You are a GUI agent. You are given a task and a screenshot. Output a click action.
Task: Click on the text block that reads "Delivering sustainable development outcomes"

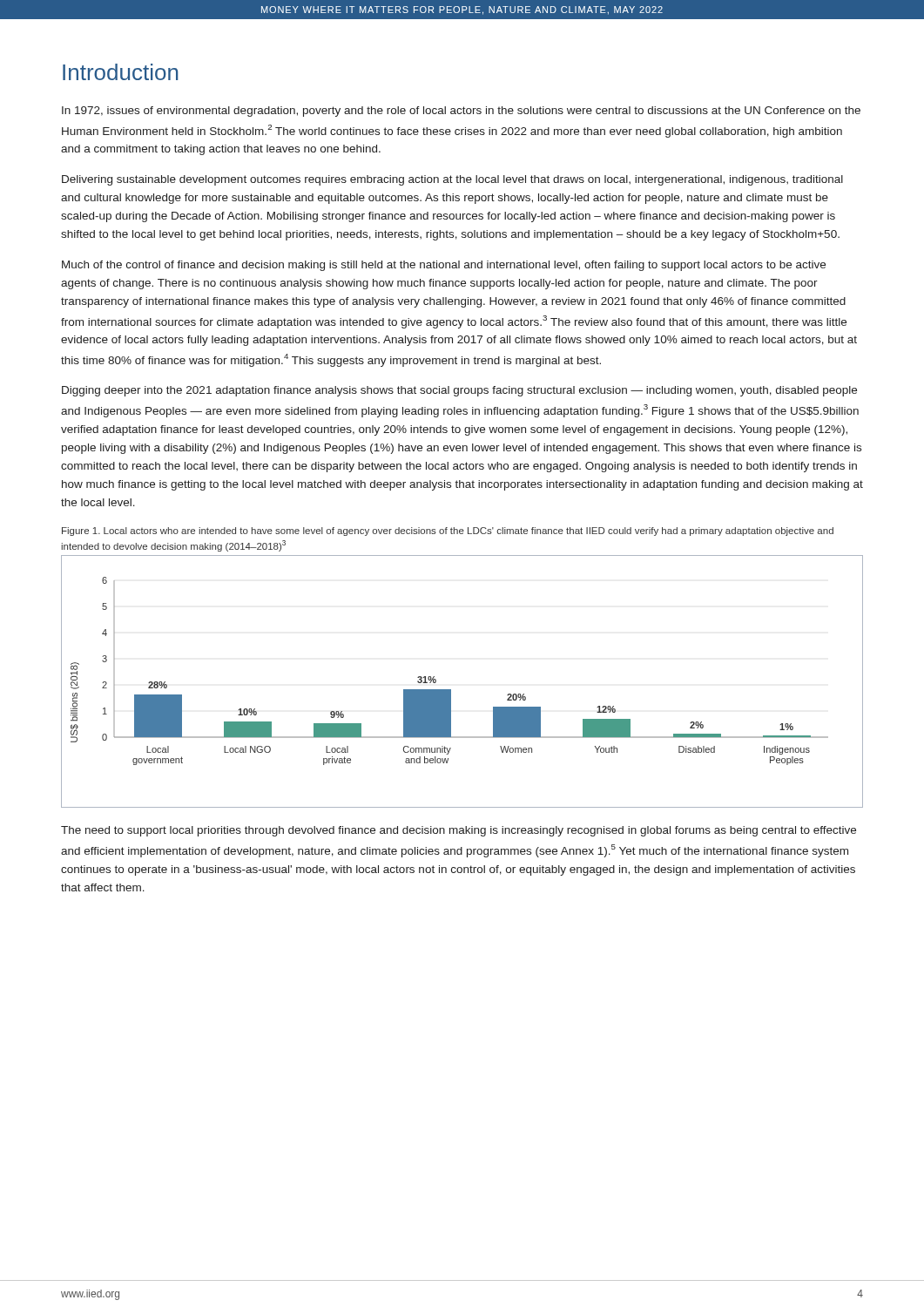pos(452,207)
